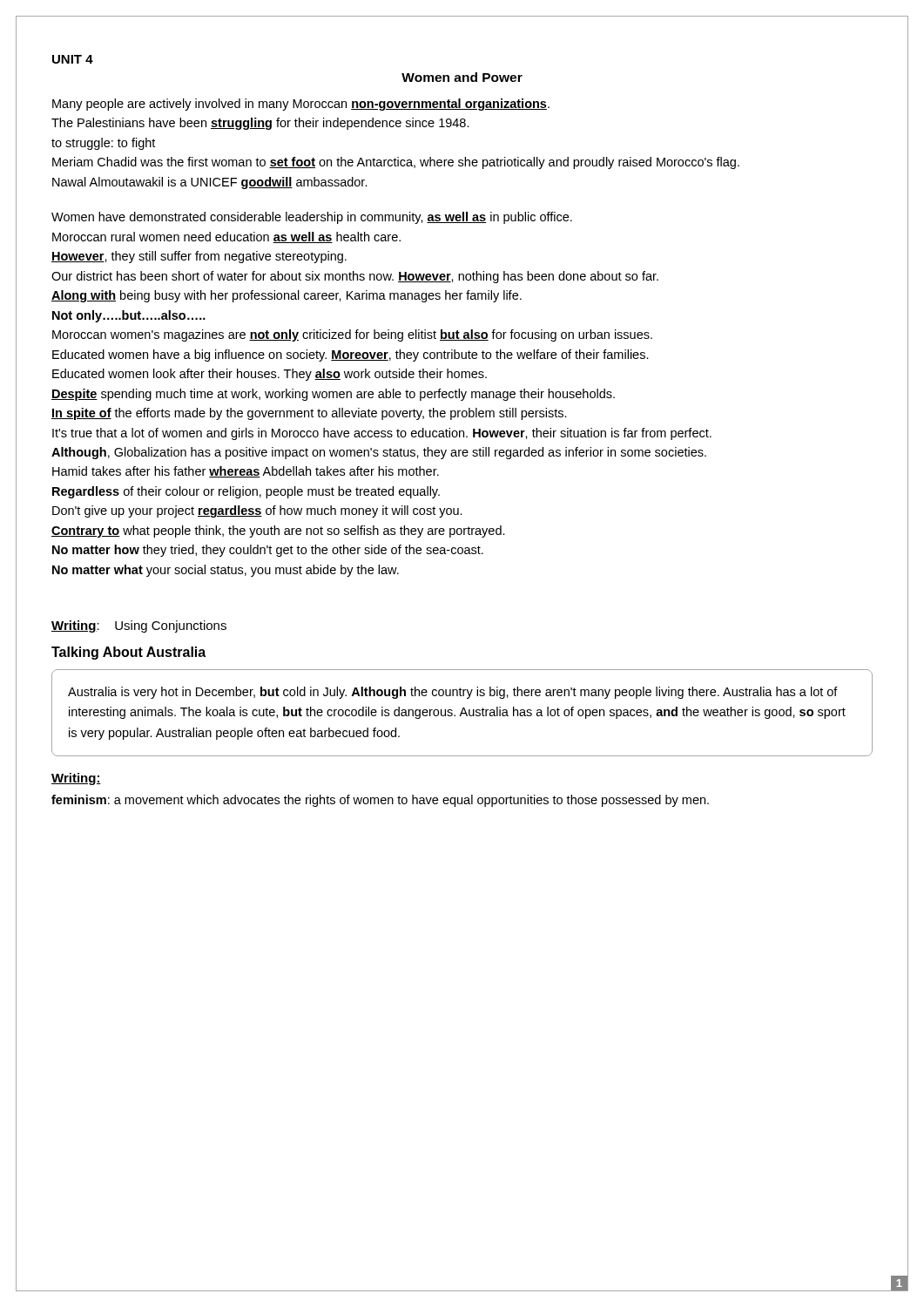Where is the passage that starts "feminism: a movement which advocates the rights"?
This screenshot has width=924, height=1307.
pos(381,800)
